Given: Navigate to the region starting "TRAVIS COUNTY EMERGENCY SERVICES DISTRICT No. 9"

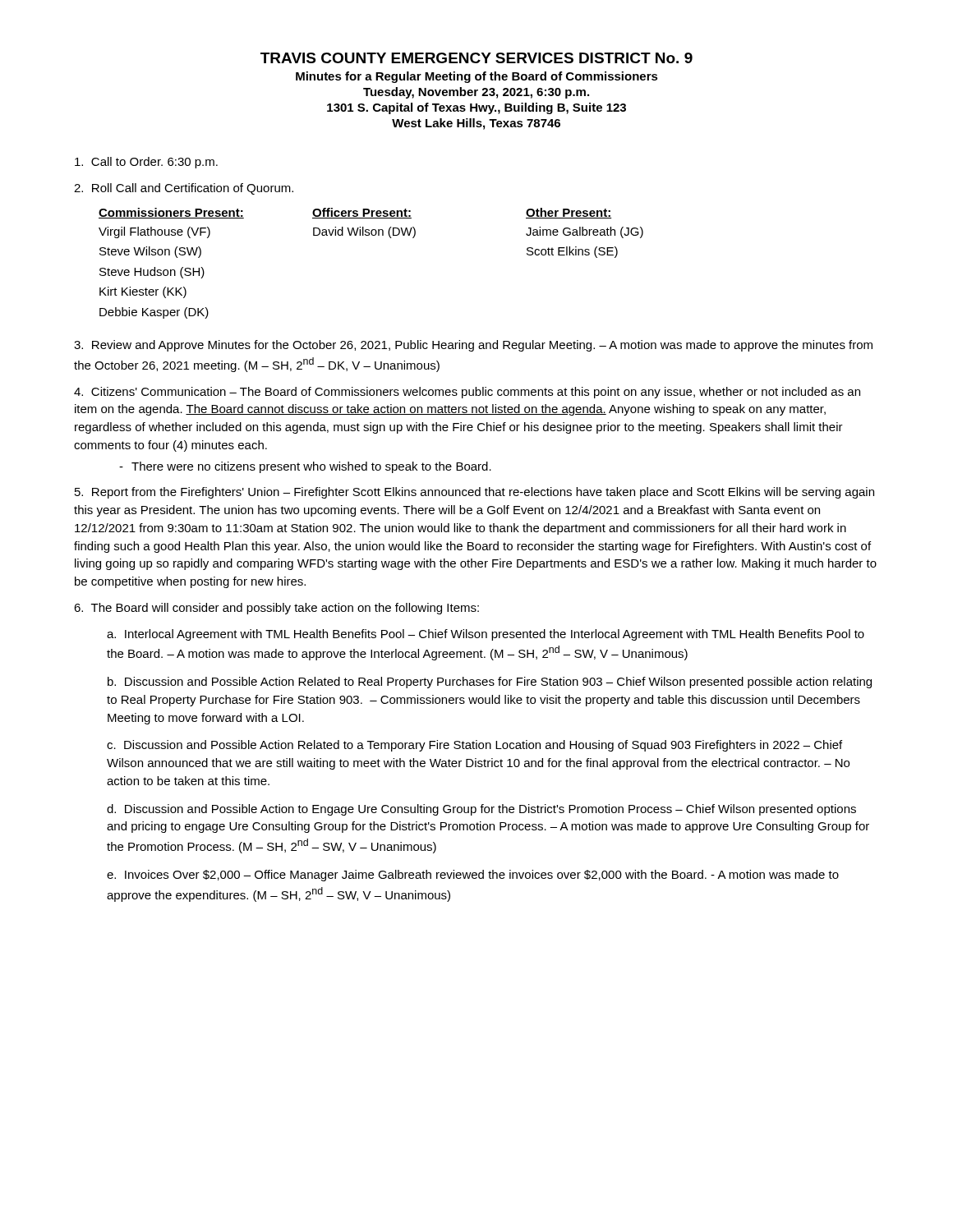Looking at the screenshot, I should point(476,90).
